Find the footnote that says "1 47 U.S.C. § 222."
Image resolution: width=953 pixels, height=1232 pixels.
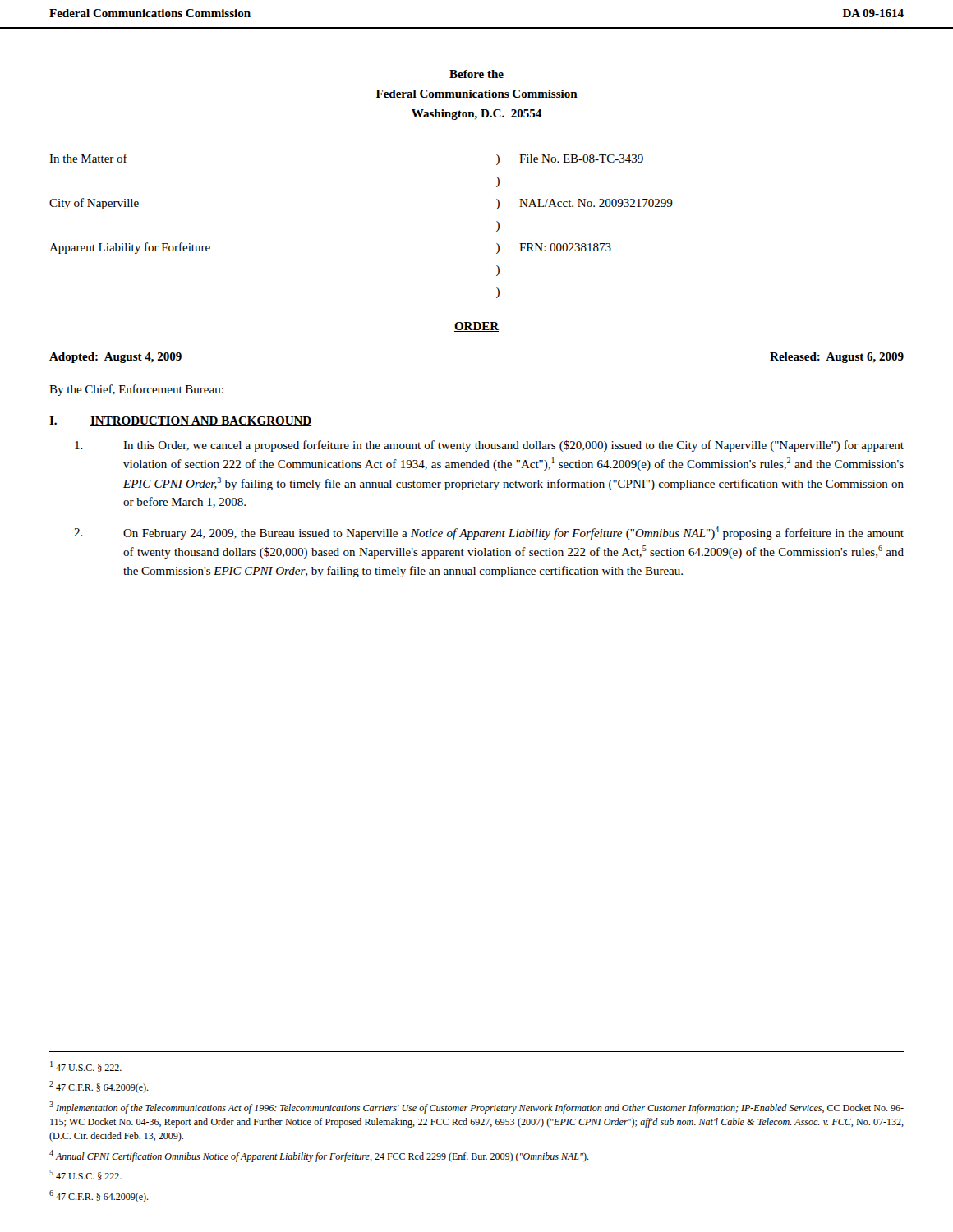[86, 1066]
